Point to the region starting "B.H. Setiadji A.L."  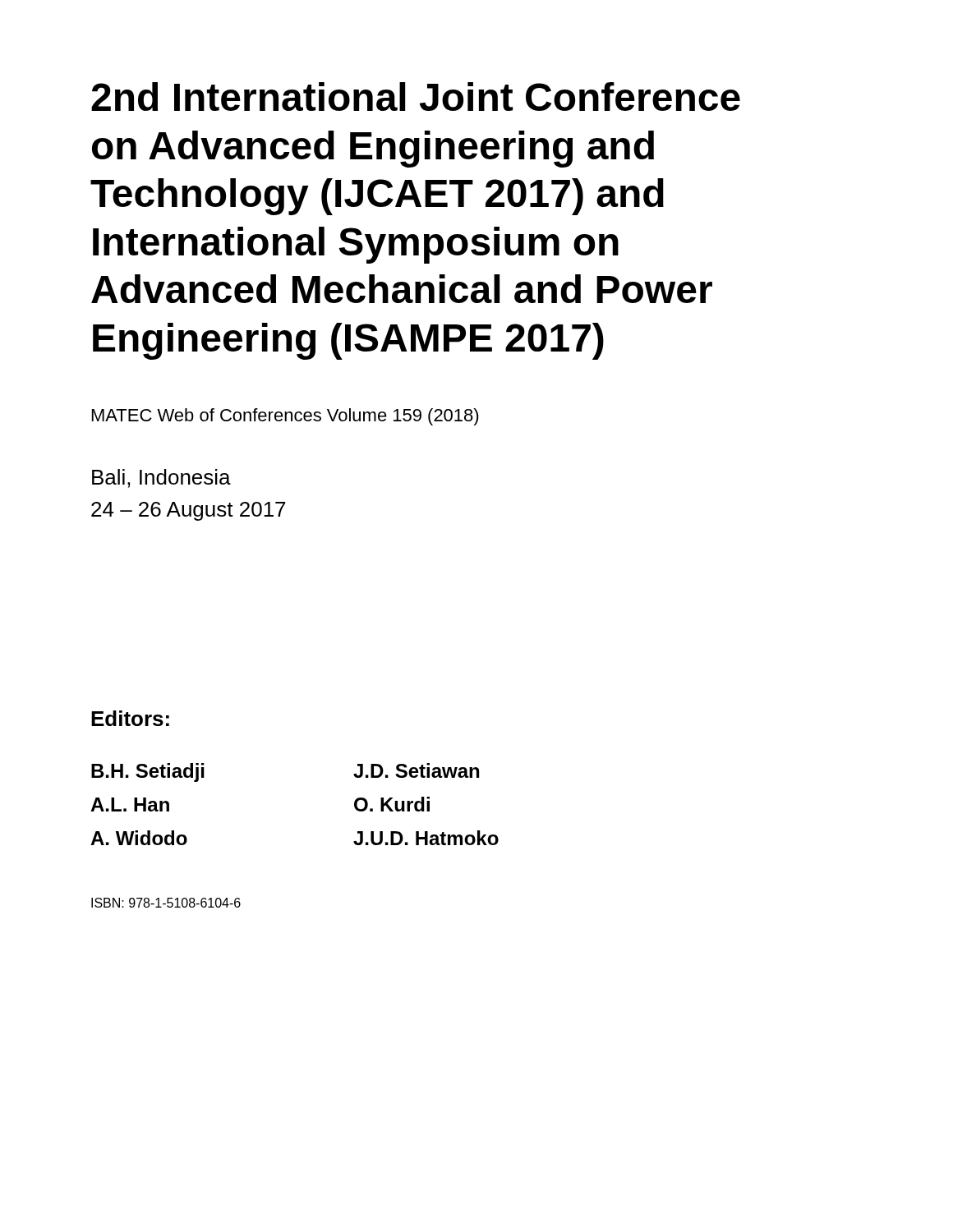point(142,772)
